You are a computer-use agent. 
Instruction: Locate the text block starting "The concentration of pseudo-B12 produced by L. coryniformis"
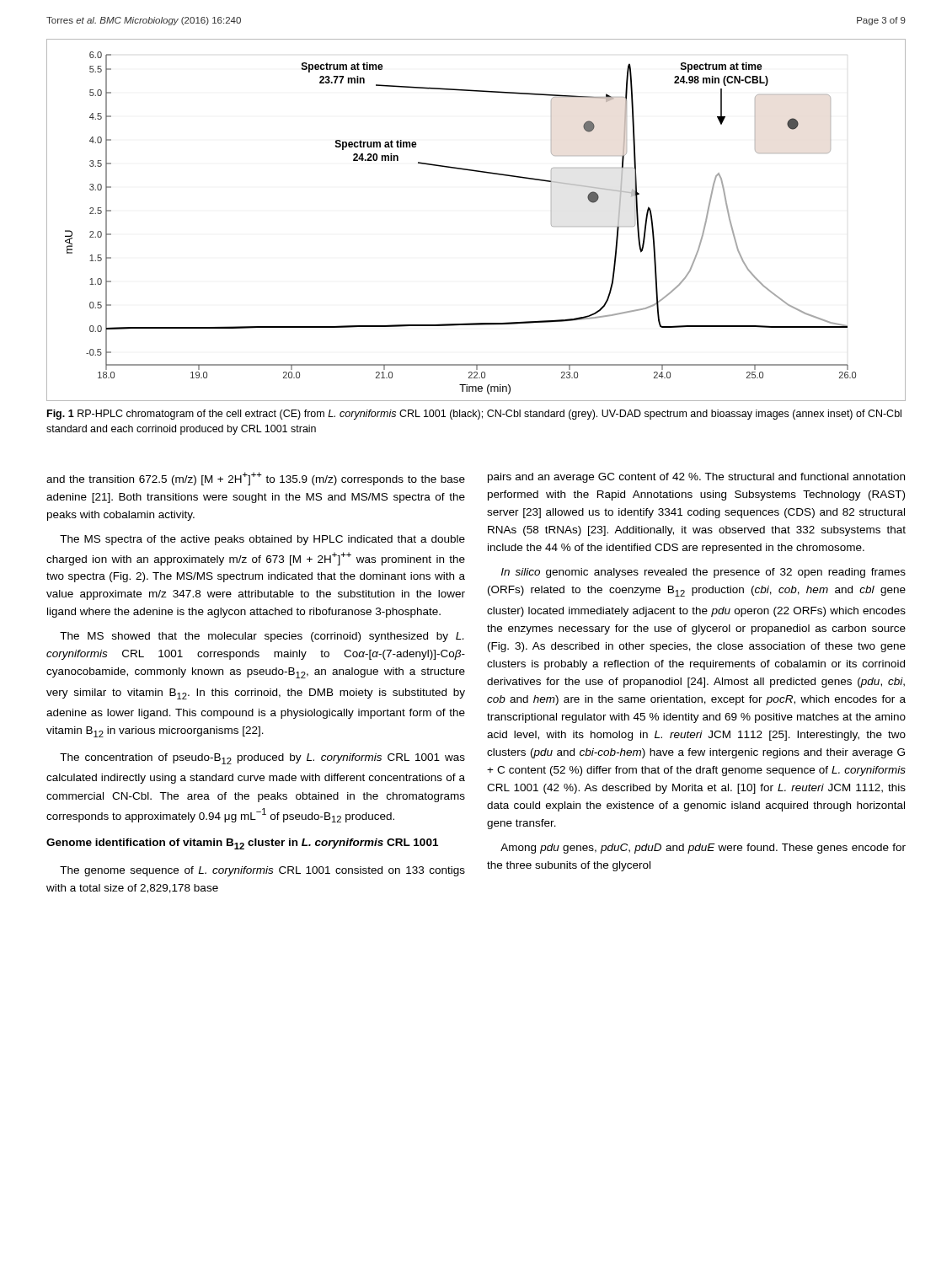coord(256,787)
